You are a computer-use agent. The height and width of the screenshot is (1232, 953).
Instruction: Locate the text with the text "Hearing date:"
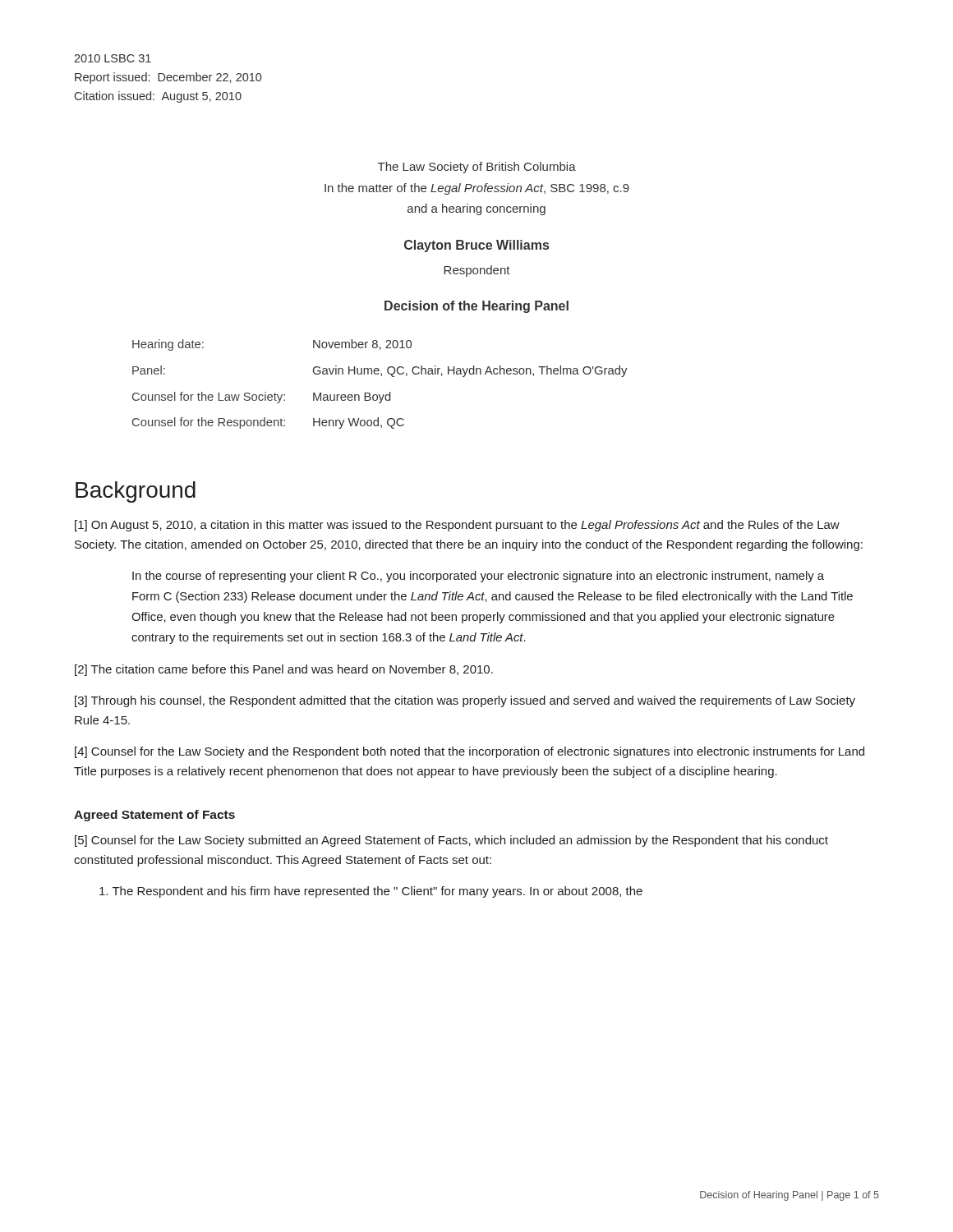168,344
